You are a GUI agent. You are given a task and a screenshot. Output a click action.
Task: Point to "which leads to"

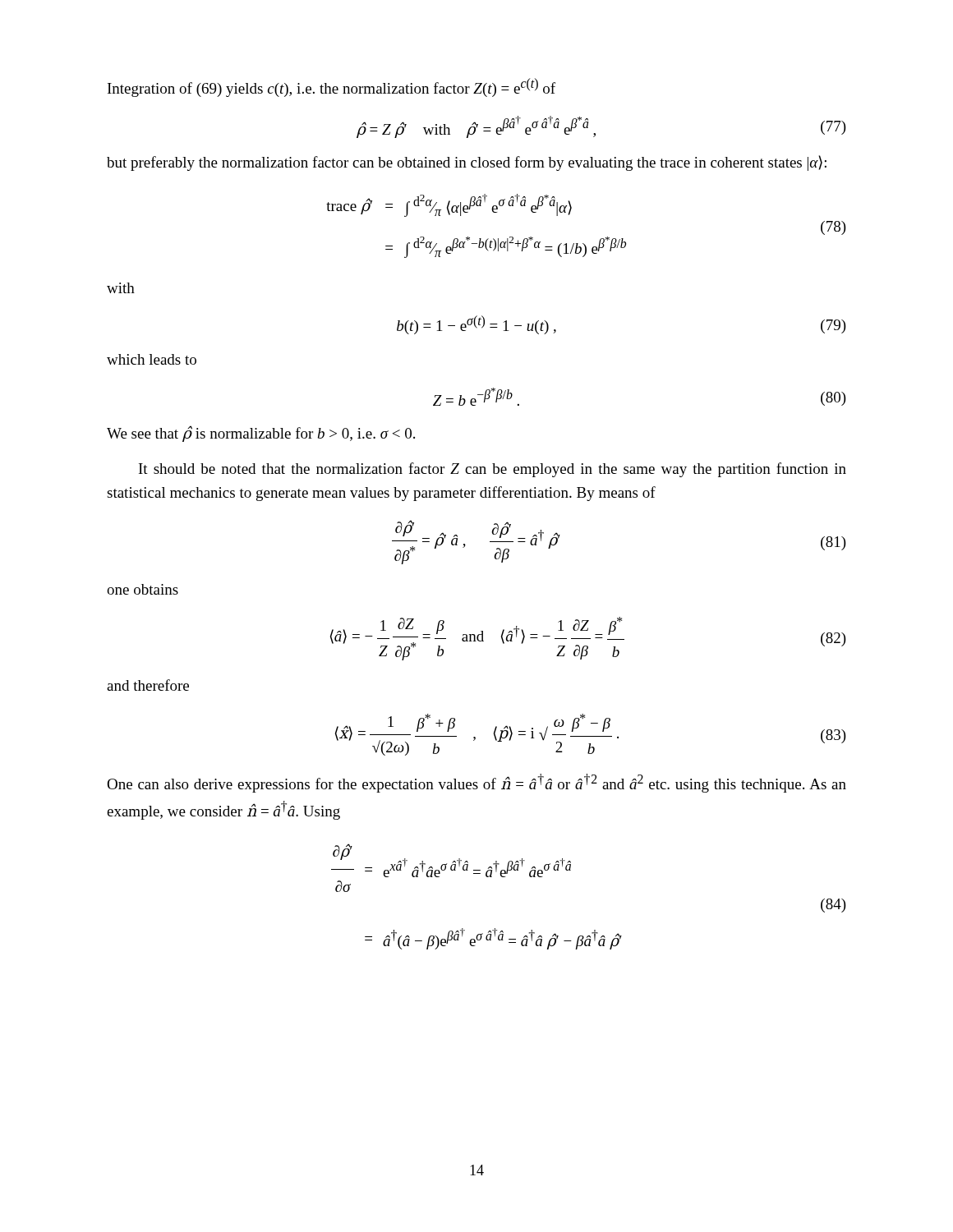coord(152,359)
